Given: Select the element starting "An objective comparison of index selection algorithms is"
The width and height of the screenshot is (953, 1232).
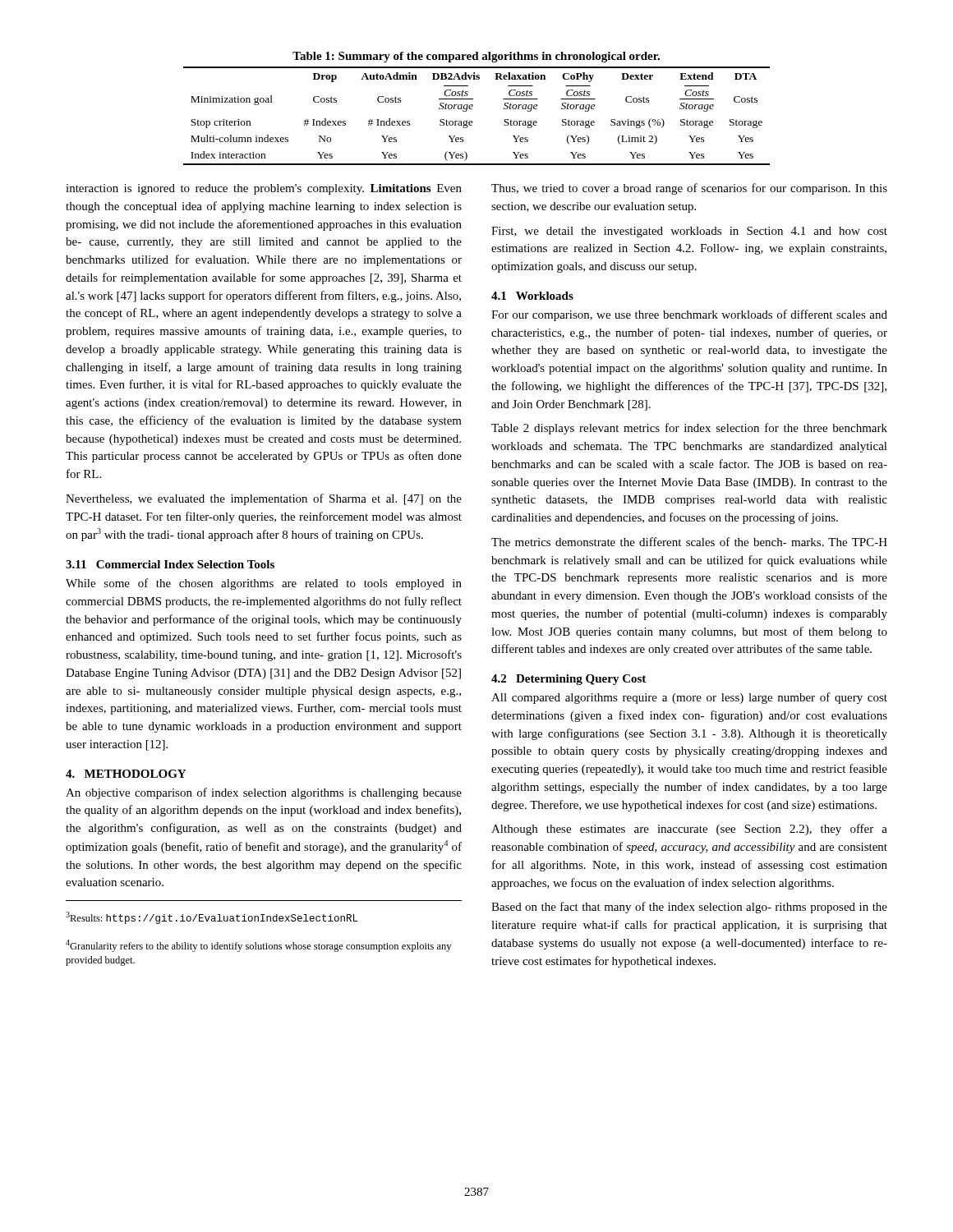Looking at the screenshot, I should (x=264, y=838).
